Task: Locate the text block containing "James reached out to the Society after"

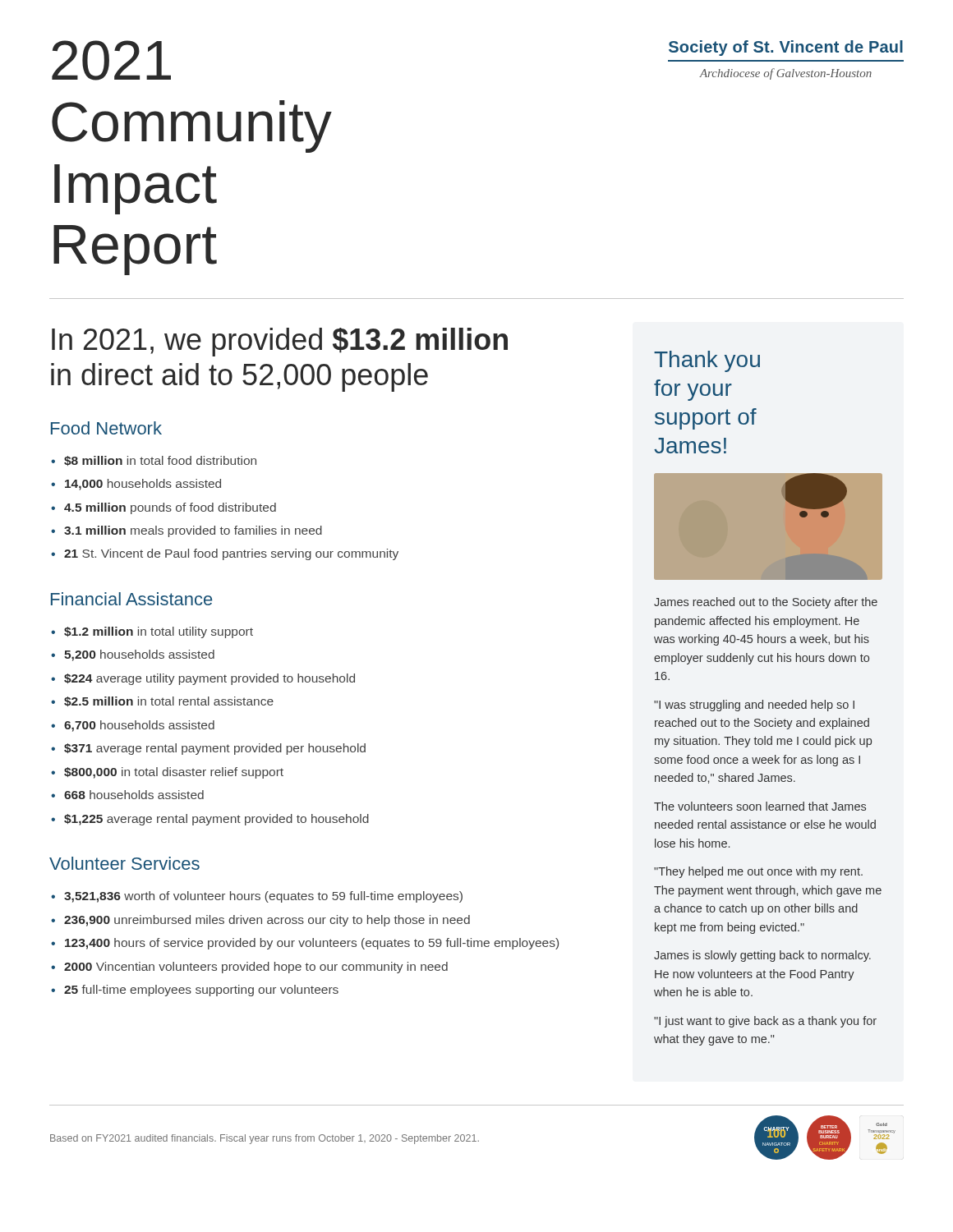Action: pyautogui.click(x=768, y=821)
